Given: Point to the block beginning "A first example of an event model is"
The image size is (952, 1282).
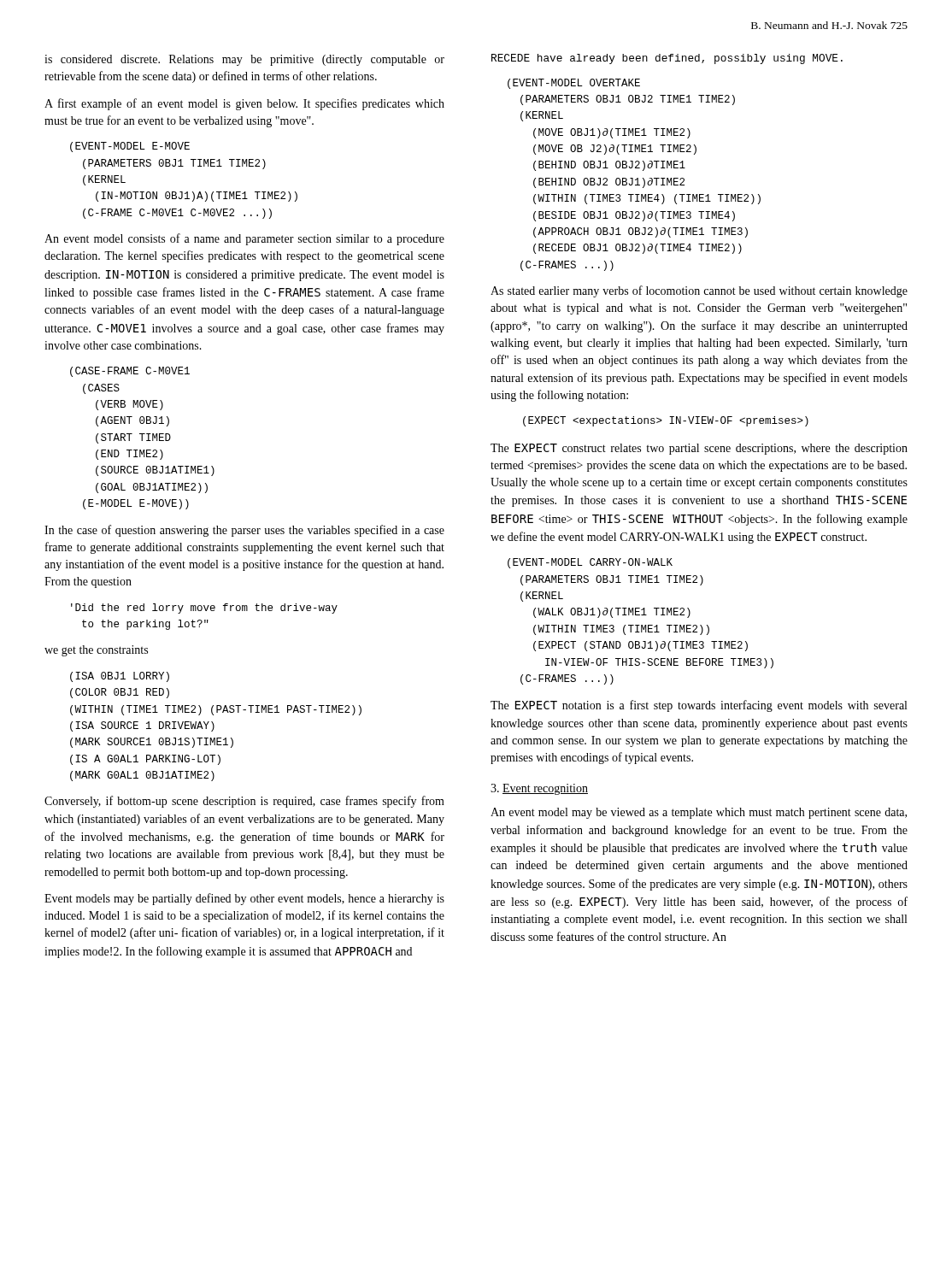Looking at the screenshot, I should pos(244,112).
